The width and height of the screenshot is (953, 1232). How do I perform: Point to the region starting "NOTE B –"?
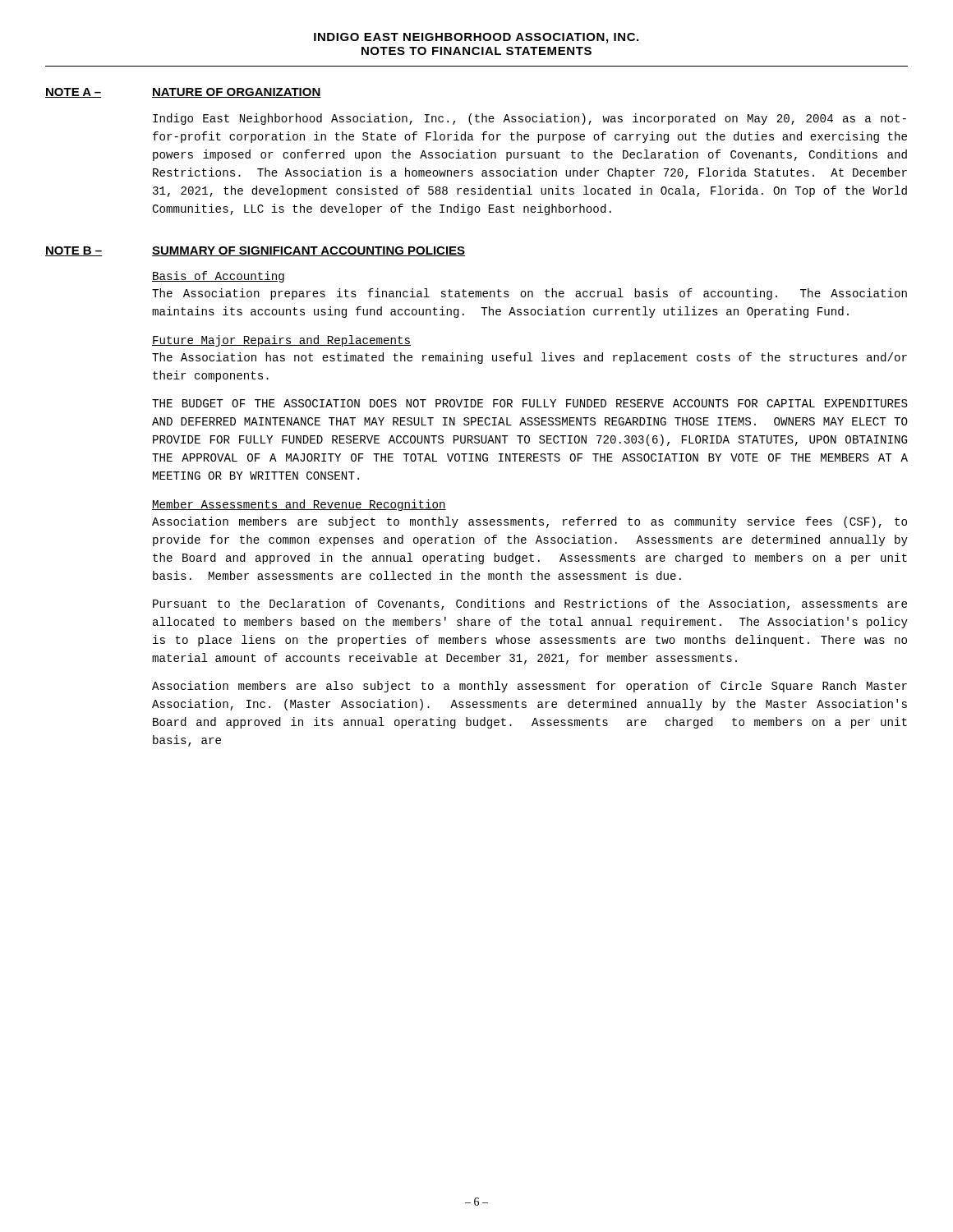click(x=74, y=250)
